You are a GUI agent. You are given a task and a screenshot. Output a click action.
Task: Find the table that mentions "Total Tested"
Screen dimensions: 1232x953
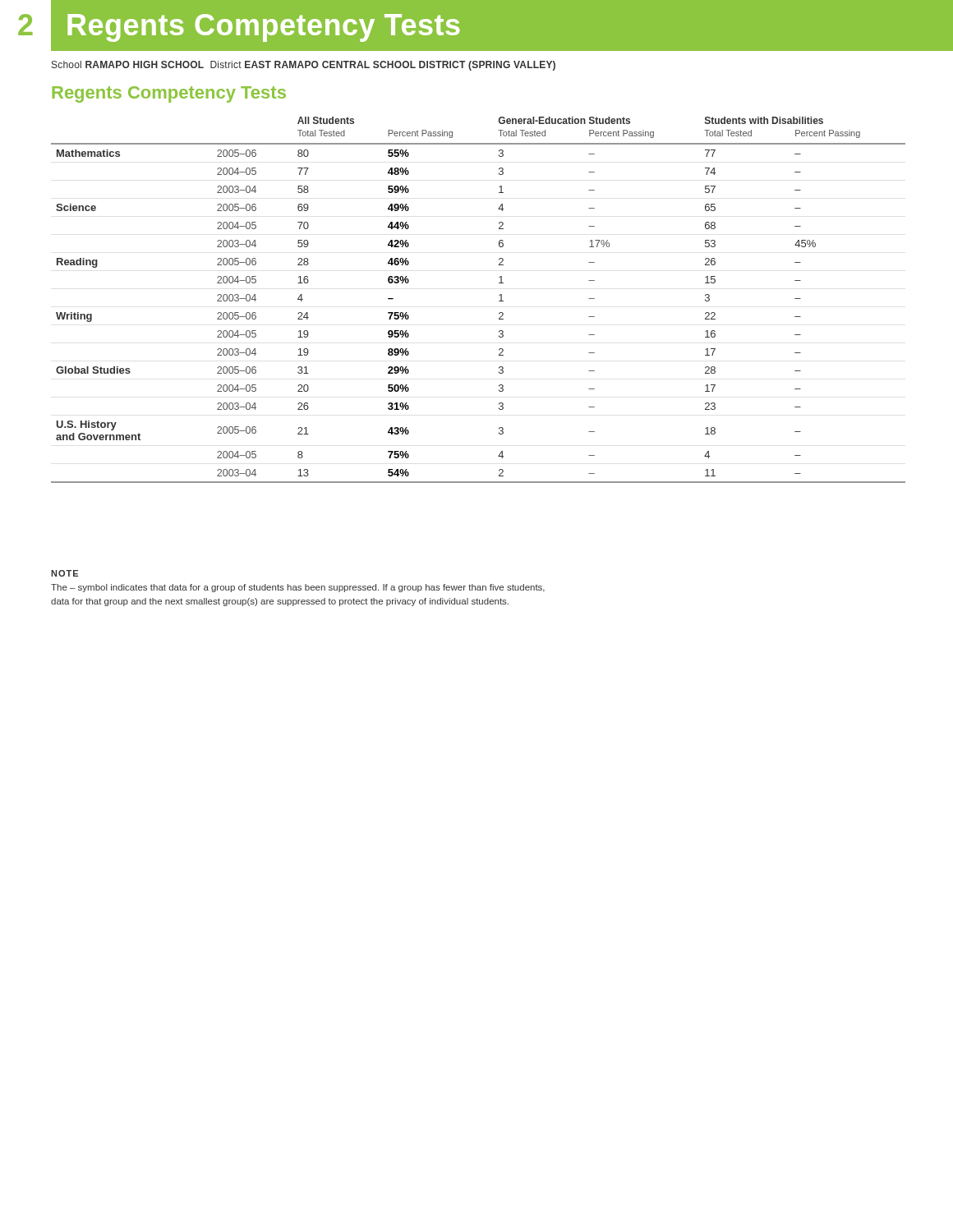478,298
